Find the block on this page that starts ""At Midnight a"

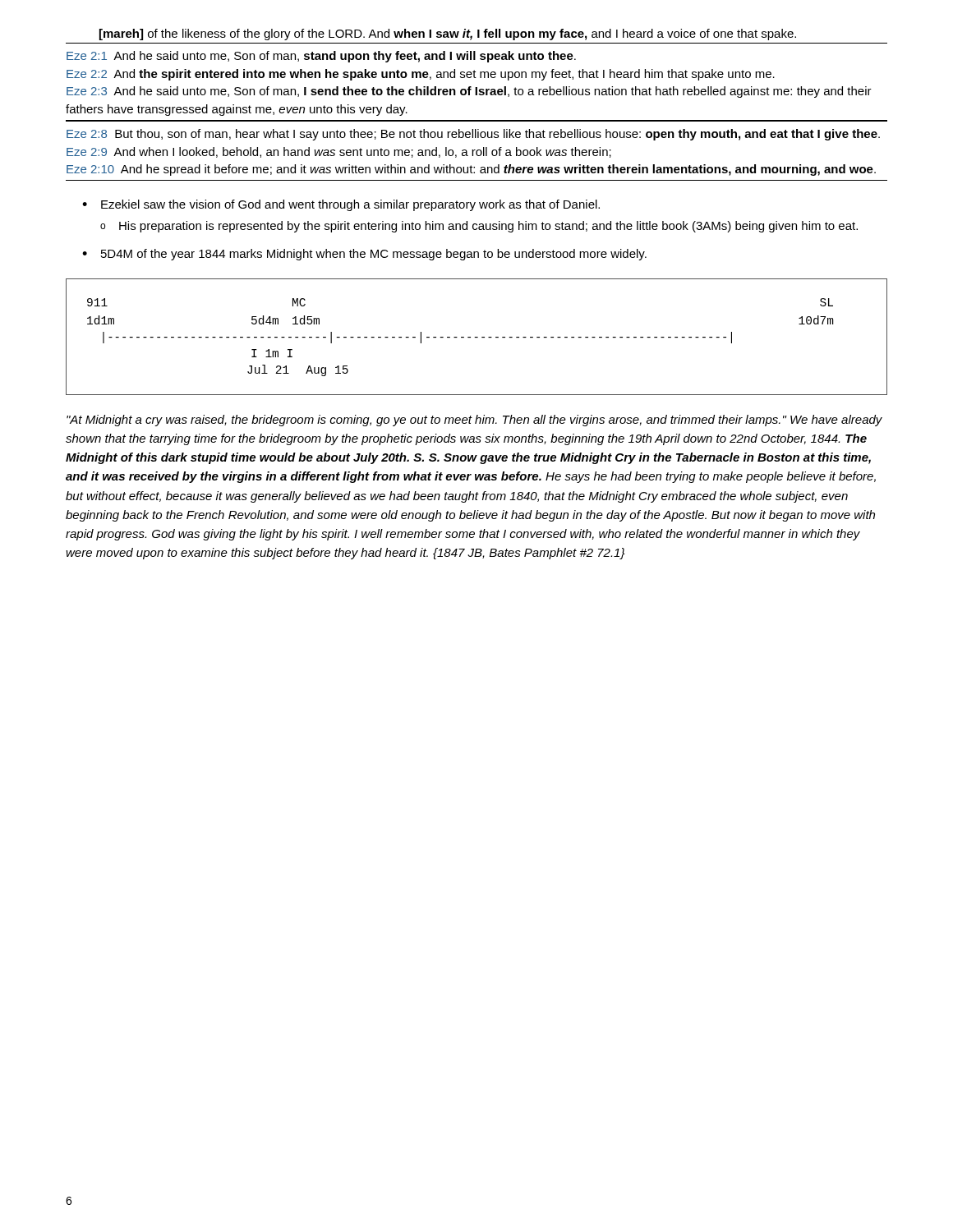tap(474, 486)
